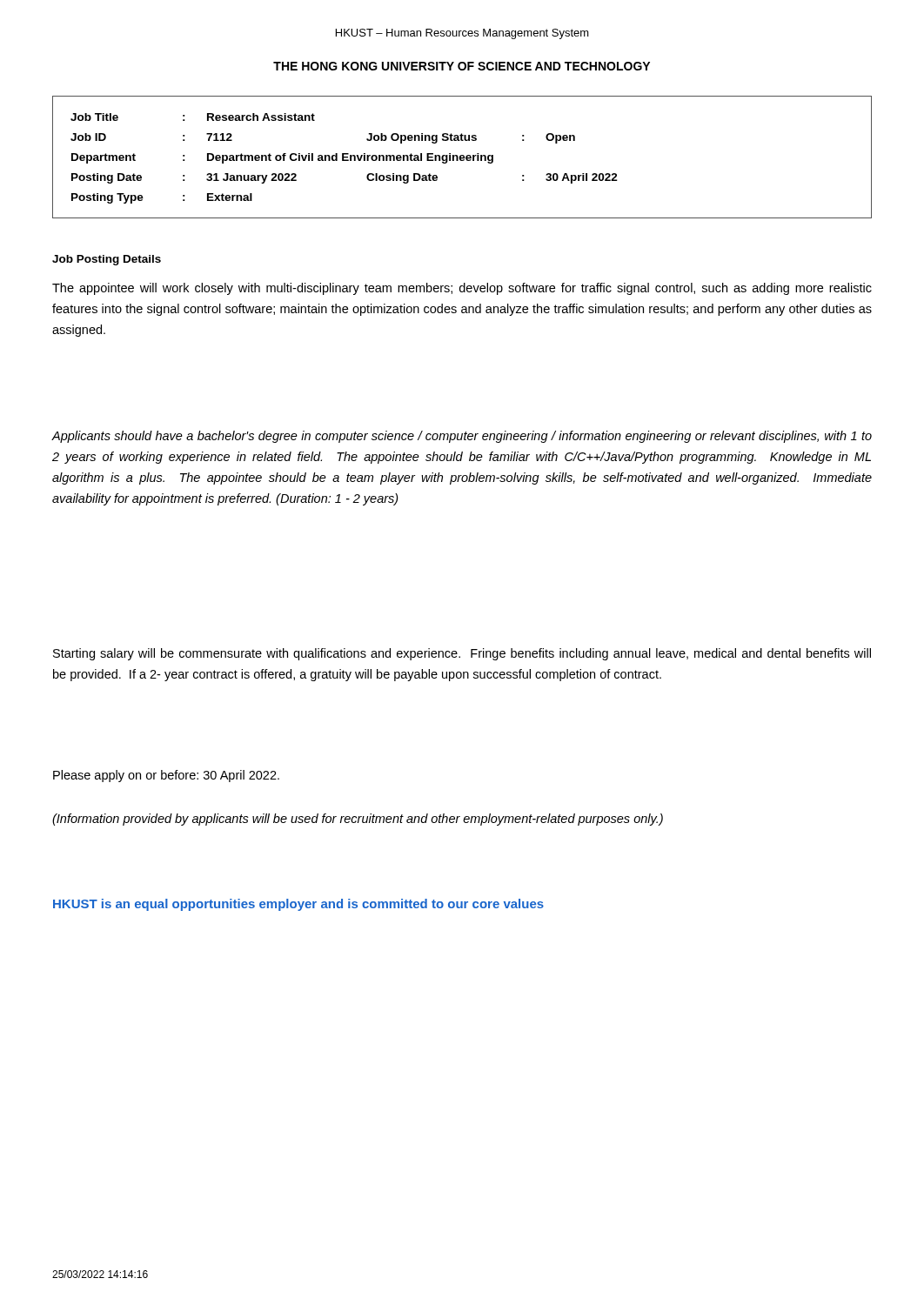
Task: Click the passage that begins "Please apply on or before: 30 April"
Action: pos(166,775)
